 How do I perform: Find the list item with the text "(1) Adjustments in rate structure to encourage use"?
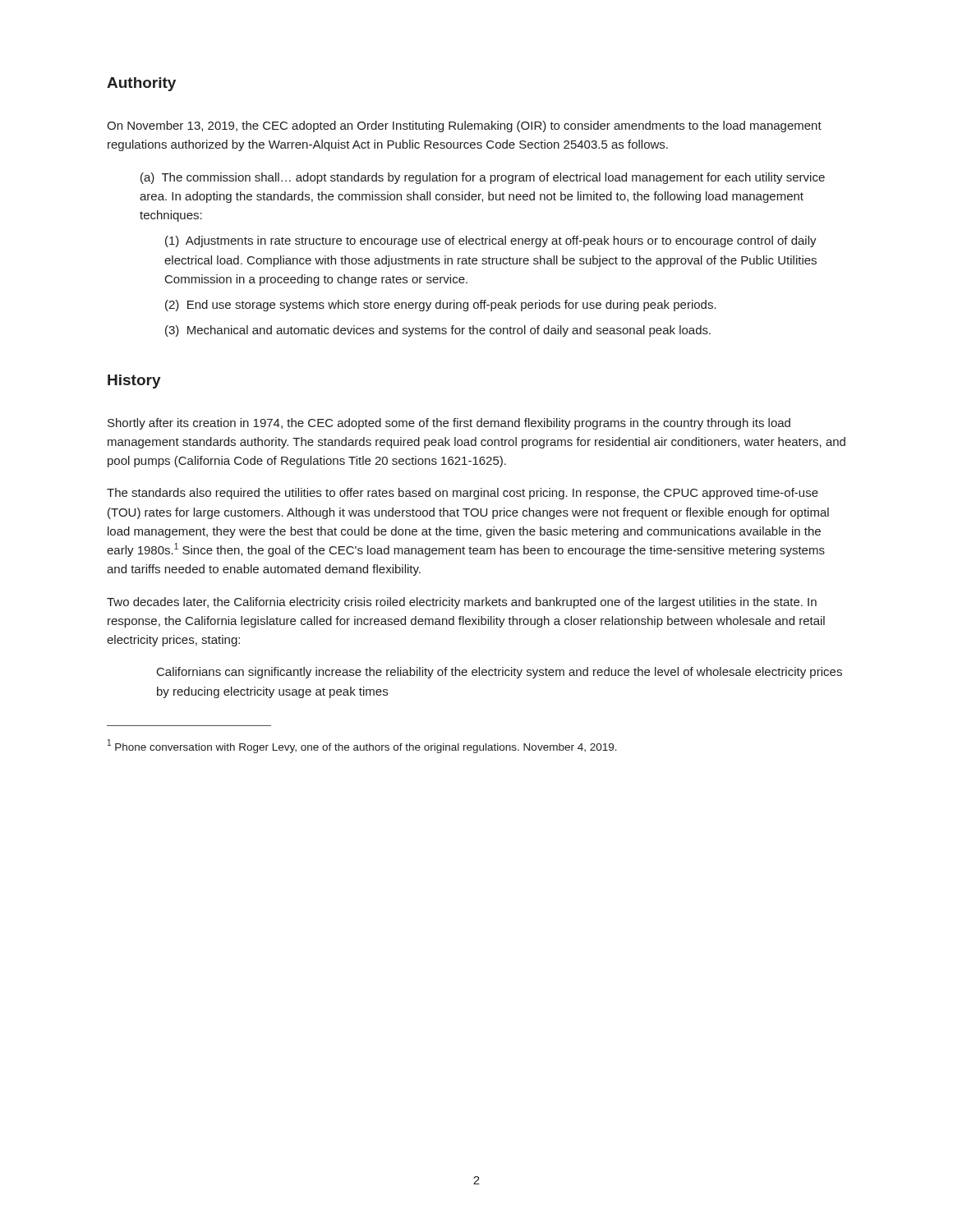click(491, 260)
